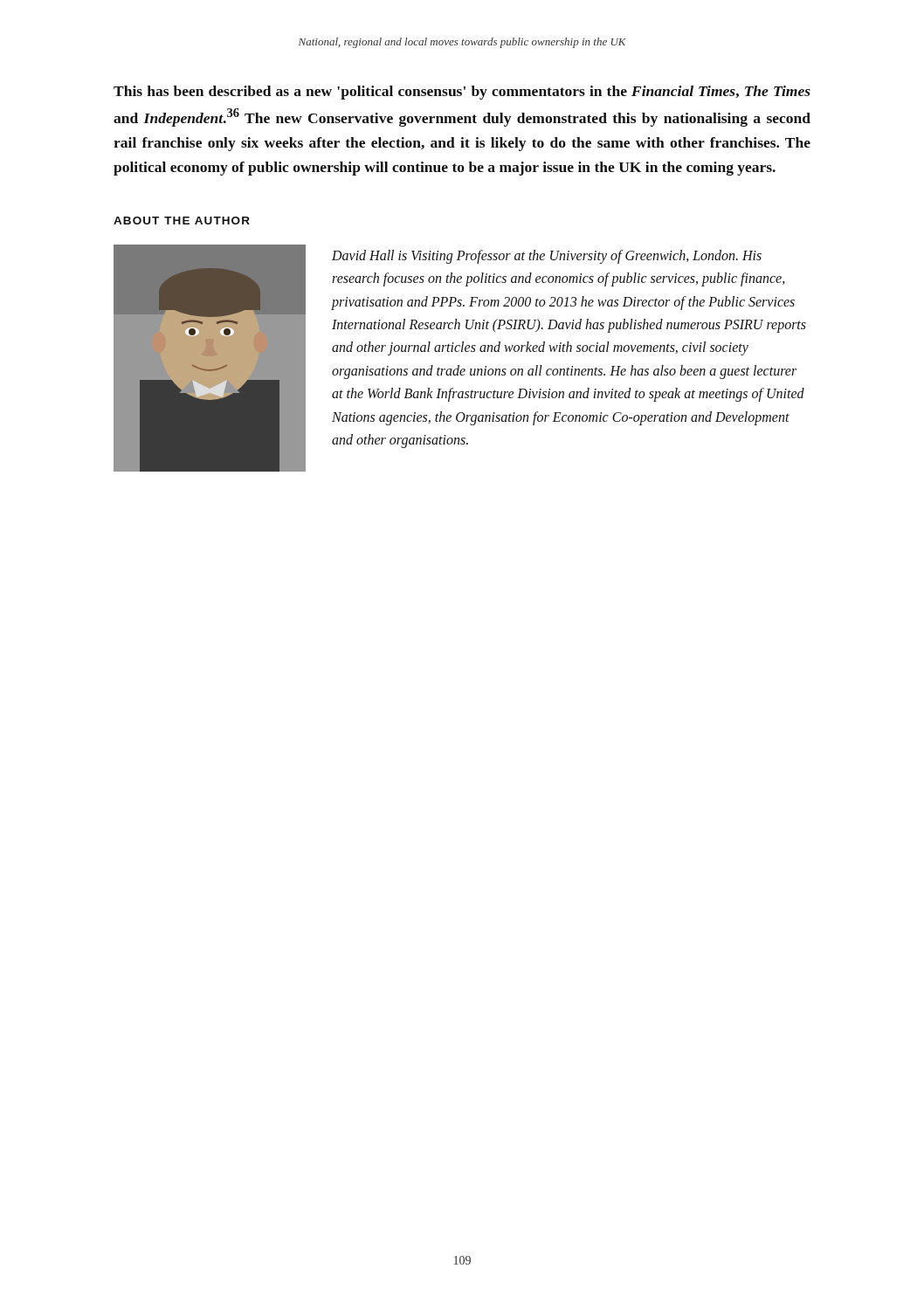This screenshot has height=1310, width=924.
Task: Find a photo
Action: (210, 358)
